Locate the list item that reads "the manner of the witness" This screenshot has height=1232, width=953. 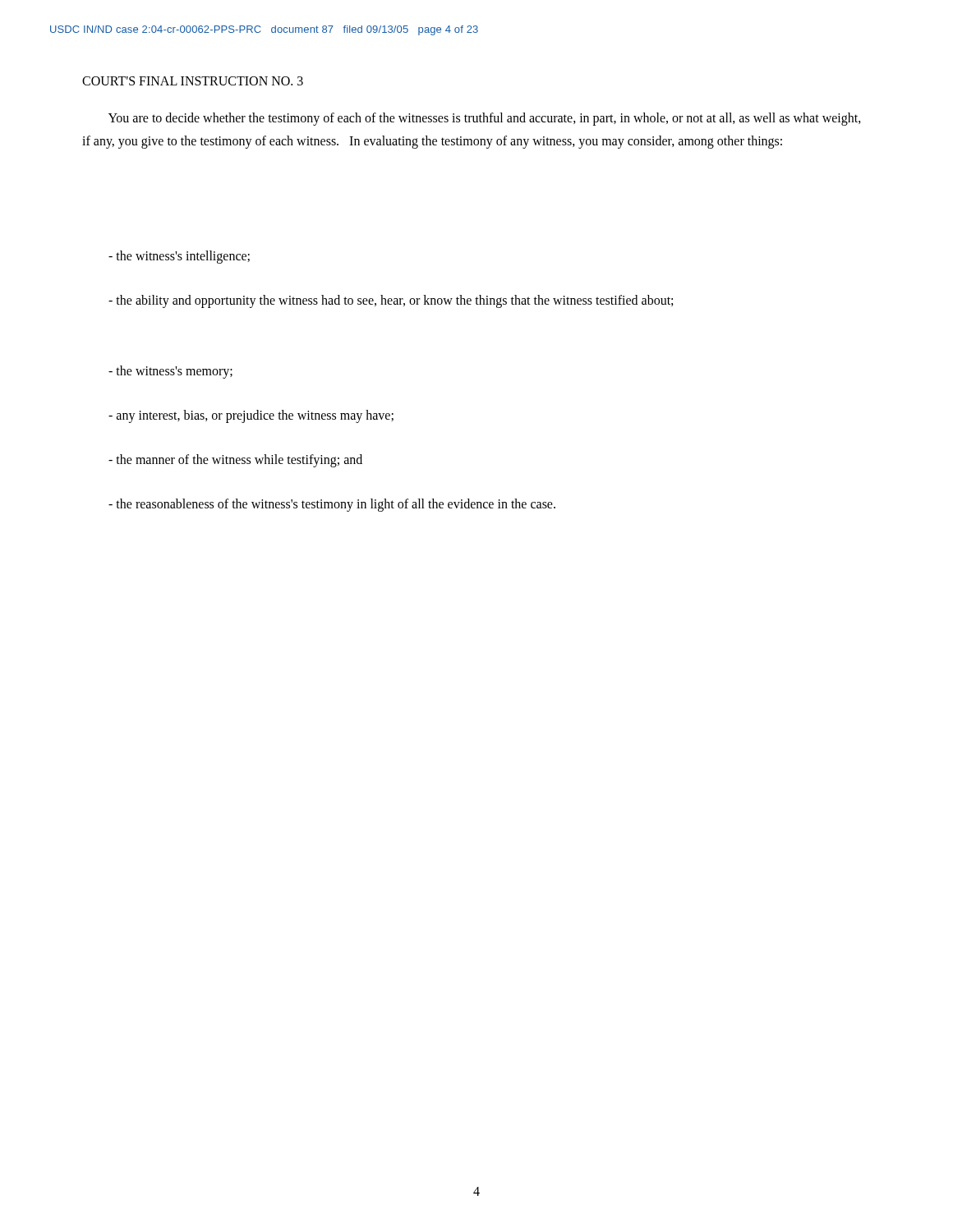click(x=222, y=460)
